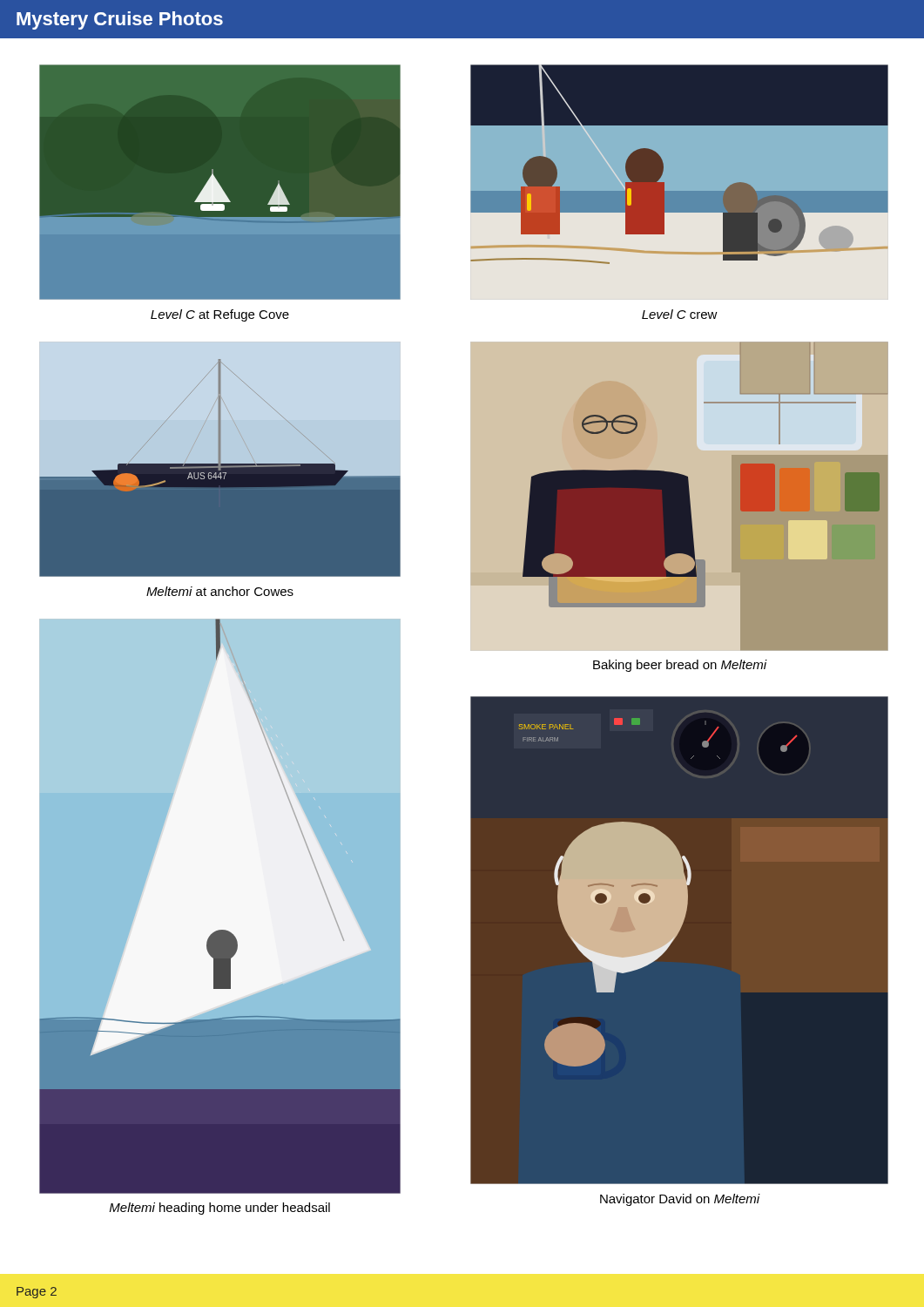Locate the text block starting "Level C crew"
Viewport: 924px width, 1307px height.
click(679, 314)
